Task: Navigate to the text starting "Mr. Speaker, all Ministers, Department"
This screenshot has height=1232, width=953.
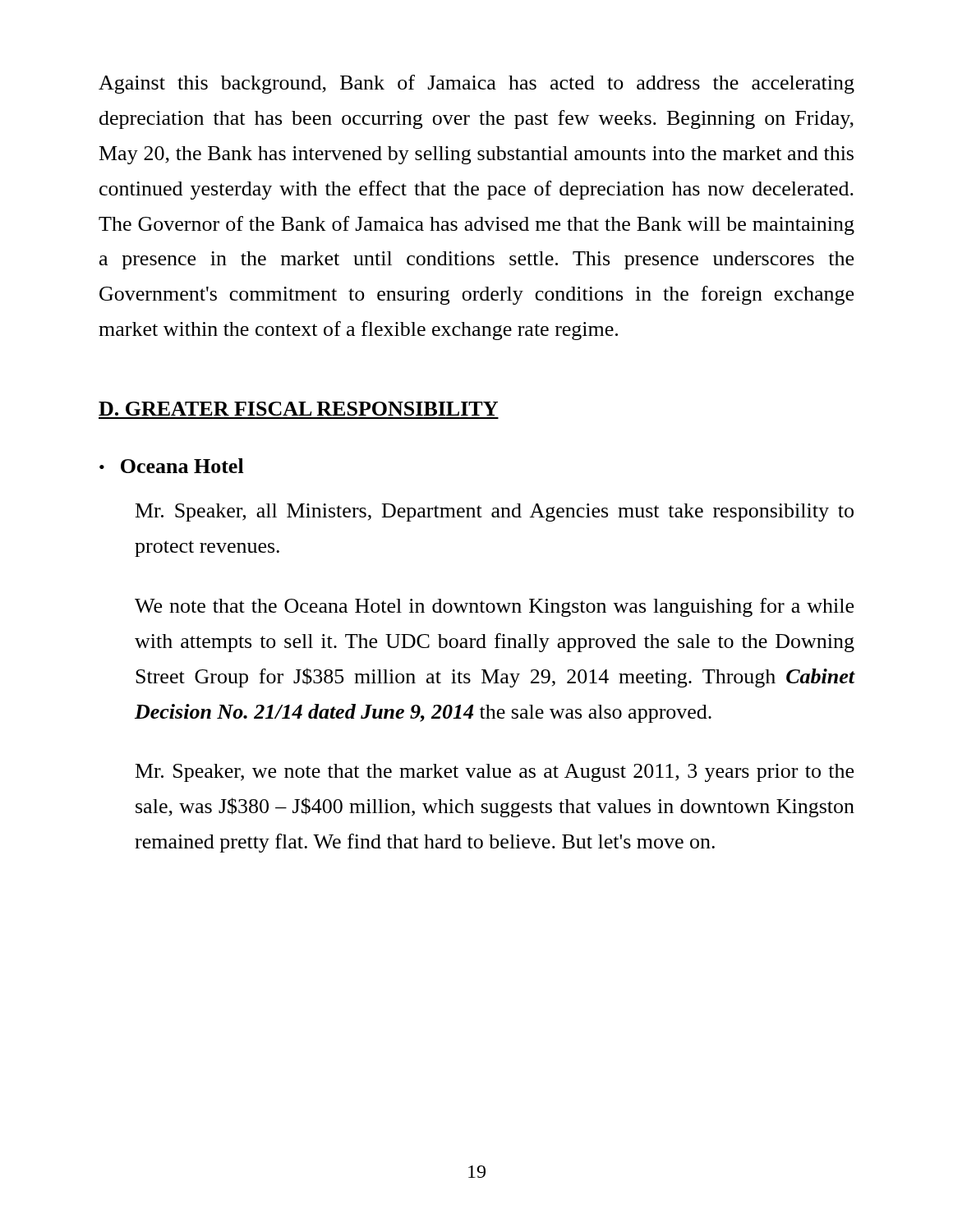Action: tap(495, 528)
